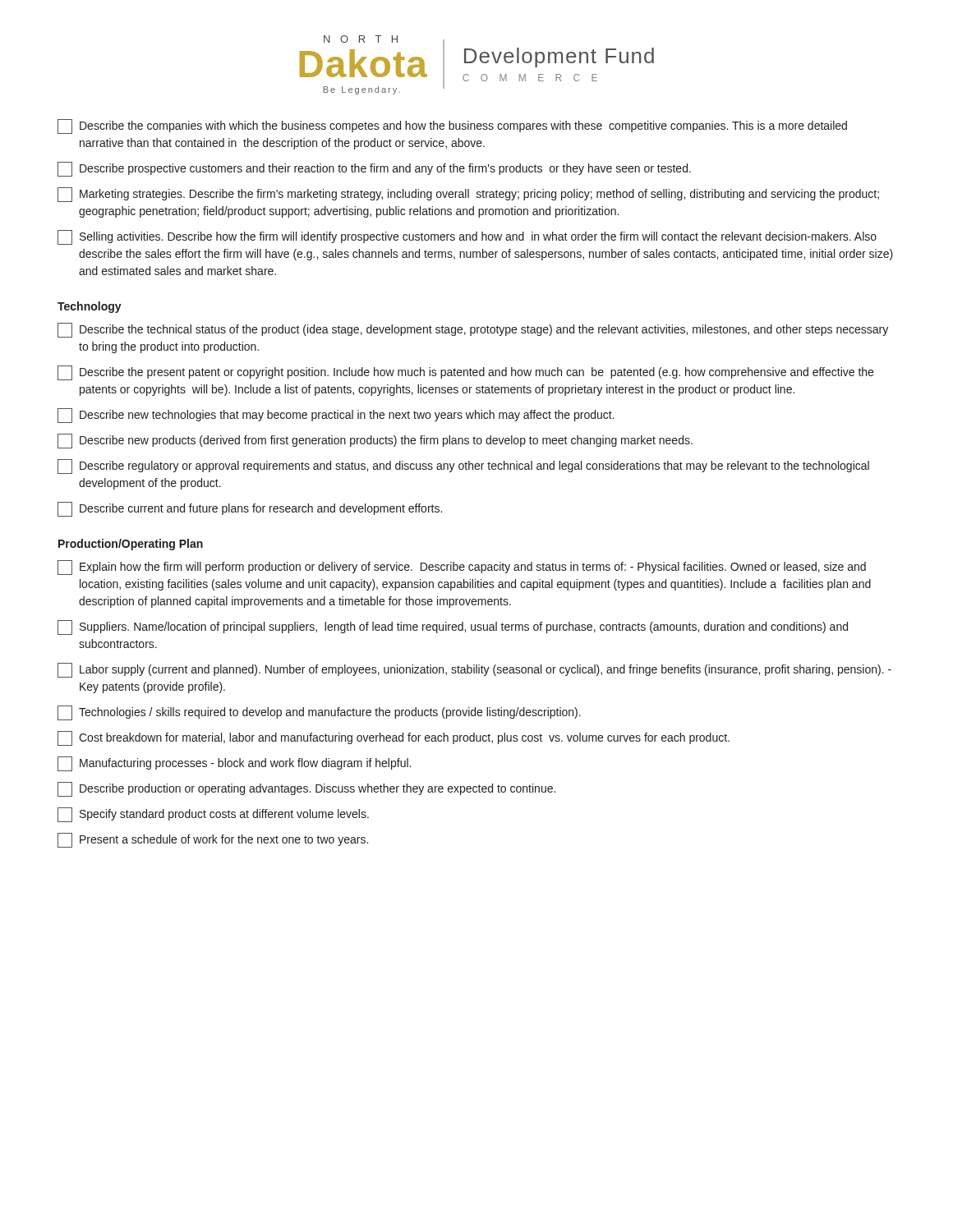This screenshot has width=953, height=1232.
Task: Find the list item that says "Explain how the firm will perform production"
Action: (x=476, y=584)
